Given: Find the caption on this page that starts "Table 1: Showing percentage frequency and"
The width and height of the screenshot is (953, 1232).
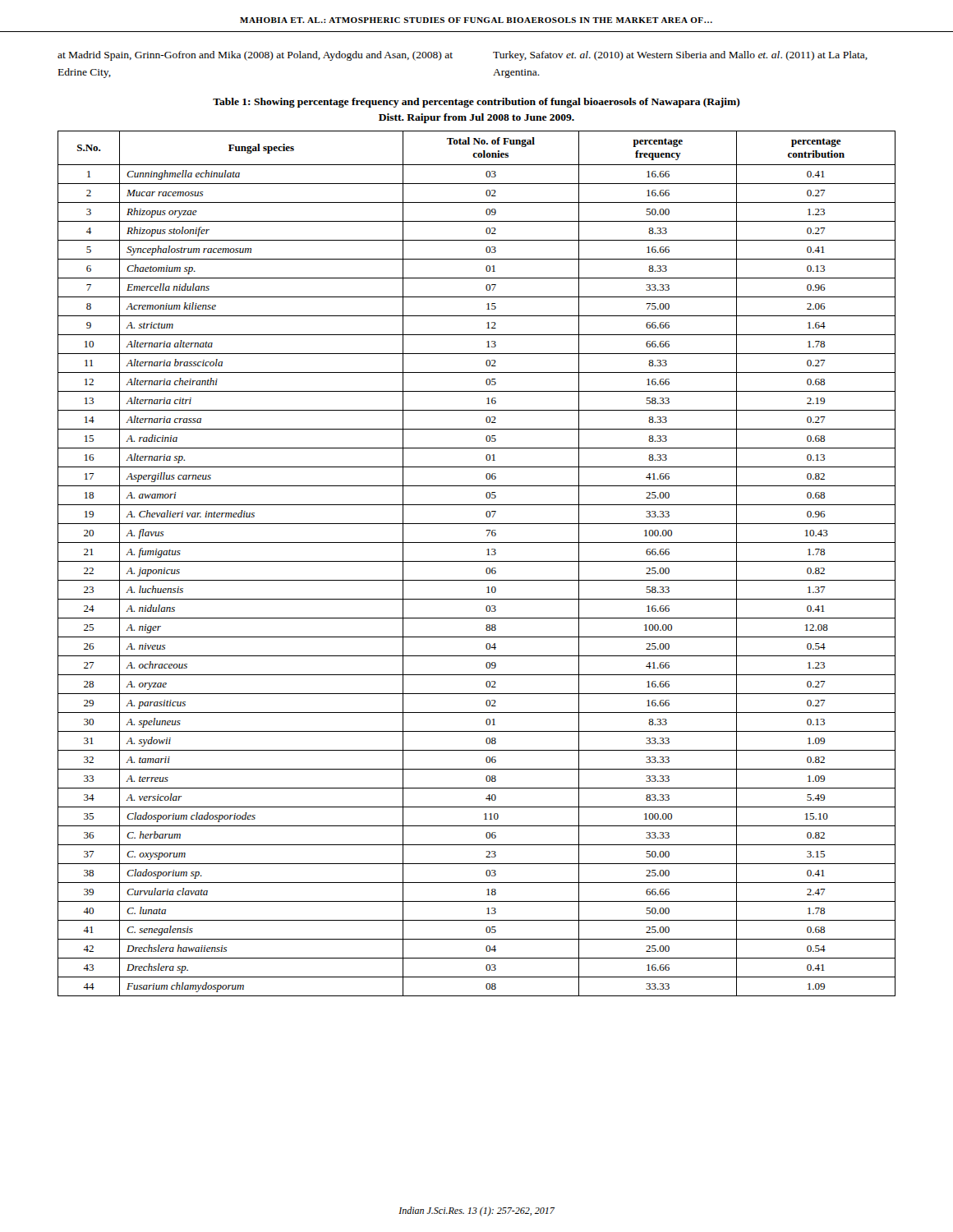Looking at the screenshot, I should click(x=476, y=109).
